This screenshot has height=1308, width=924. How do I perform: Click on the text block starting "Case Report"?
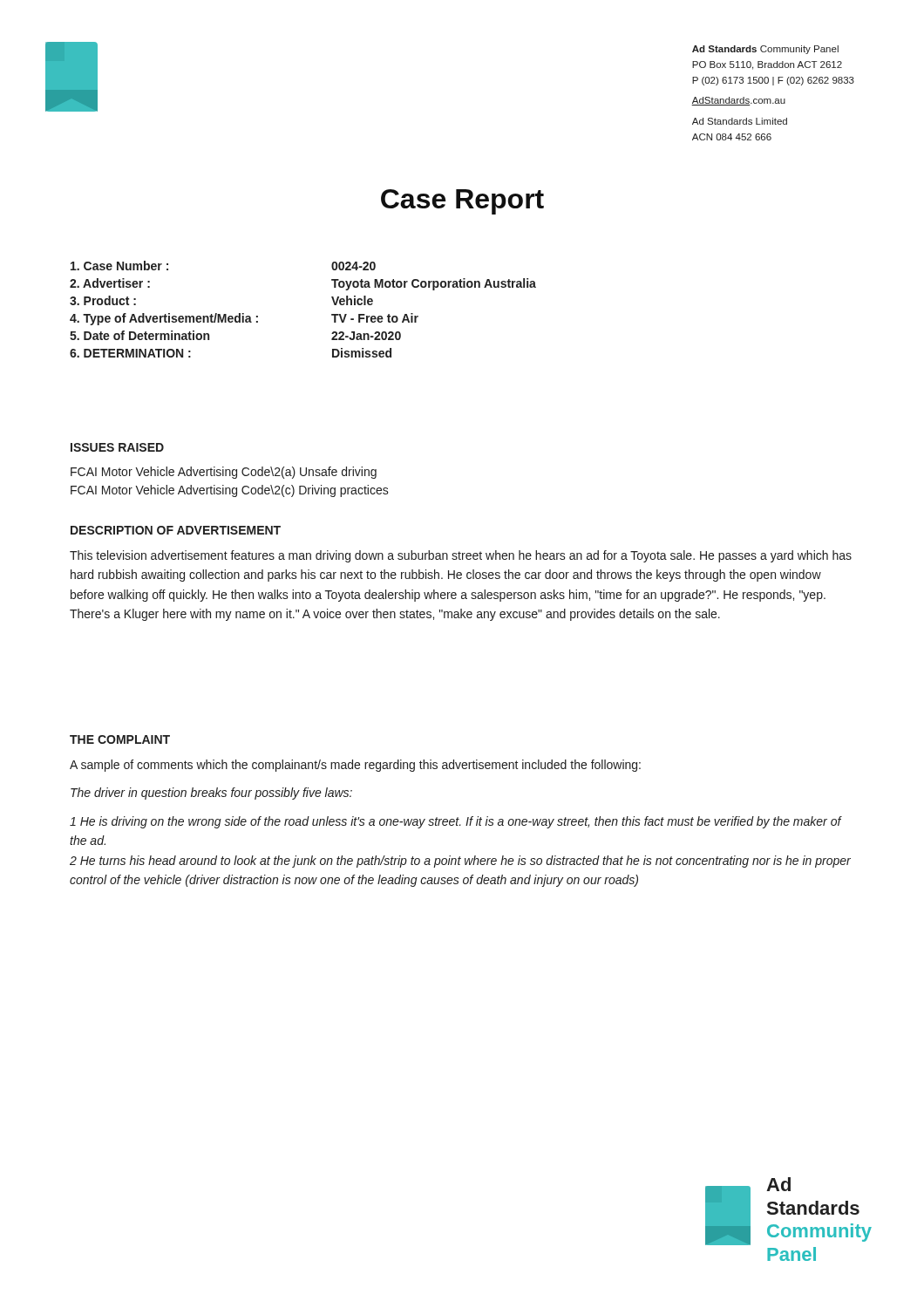point(462,199)
